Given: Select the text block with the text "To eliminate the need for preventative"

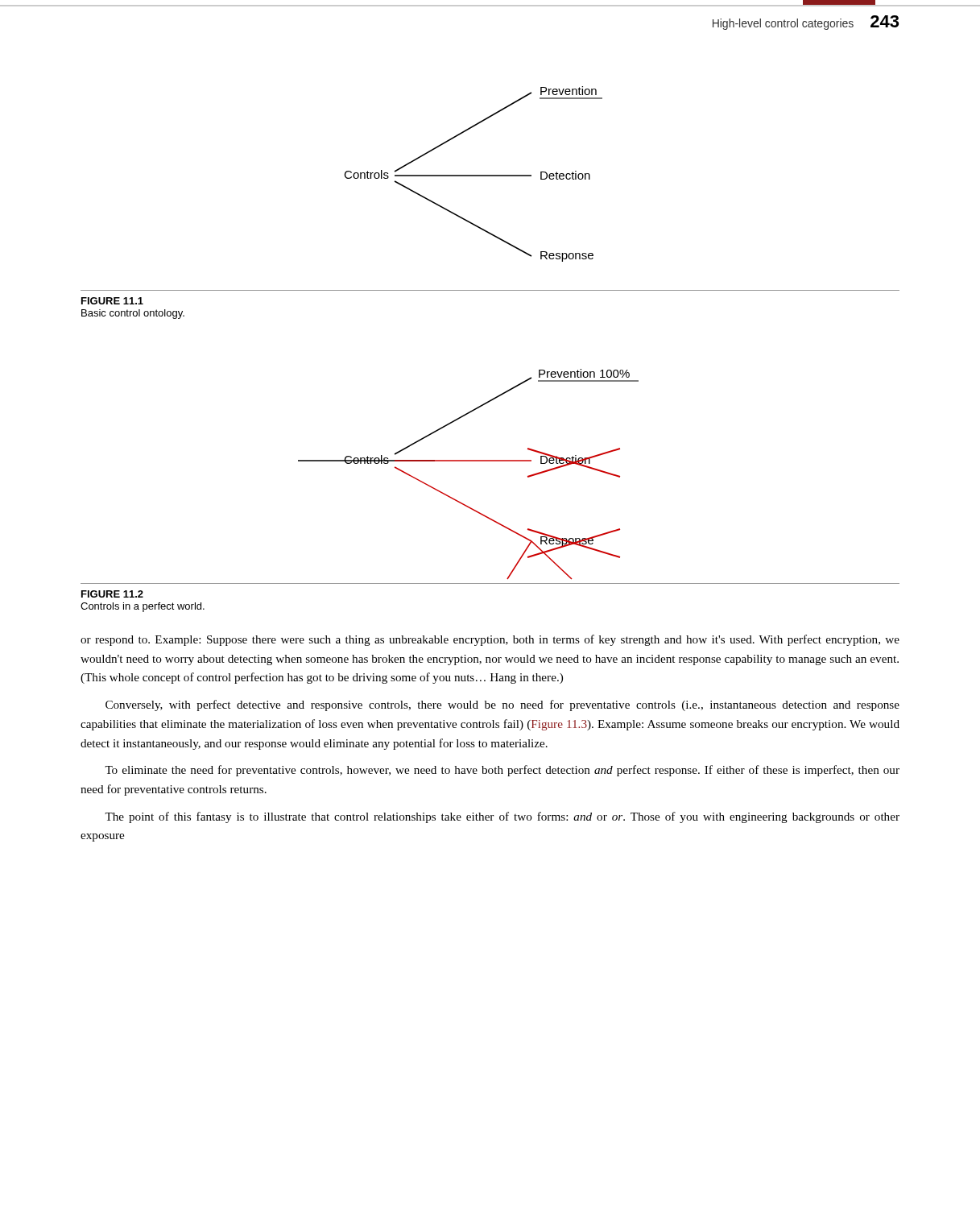Looking at the screenshot, I should click(490, 779).
